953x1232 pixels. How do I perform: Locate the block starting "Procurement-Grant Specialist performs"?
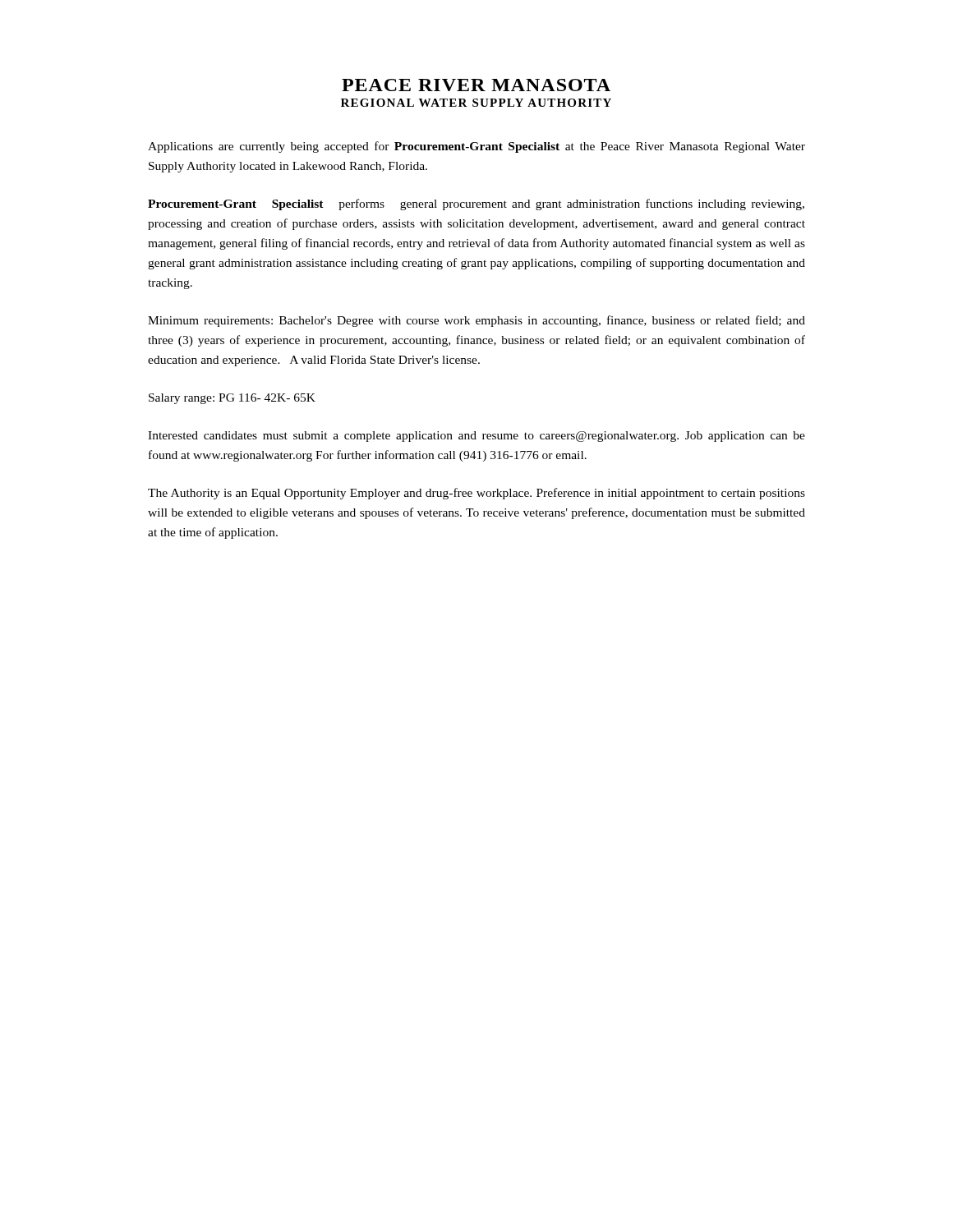coord(476,243)
